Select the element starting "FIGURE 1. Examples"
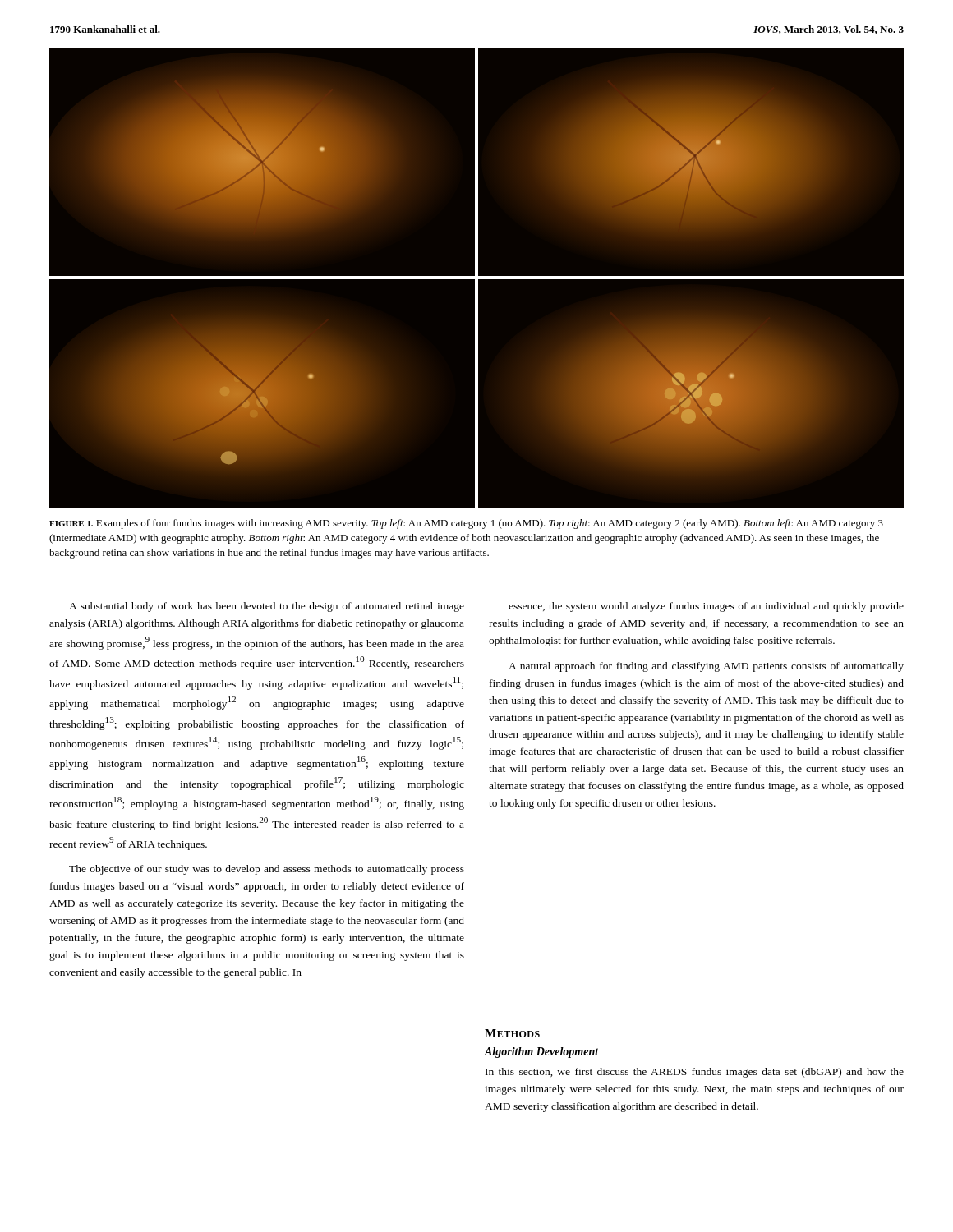Screen dimensions: 1232x953 point(476,538)
